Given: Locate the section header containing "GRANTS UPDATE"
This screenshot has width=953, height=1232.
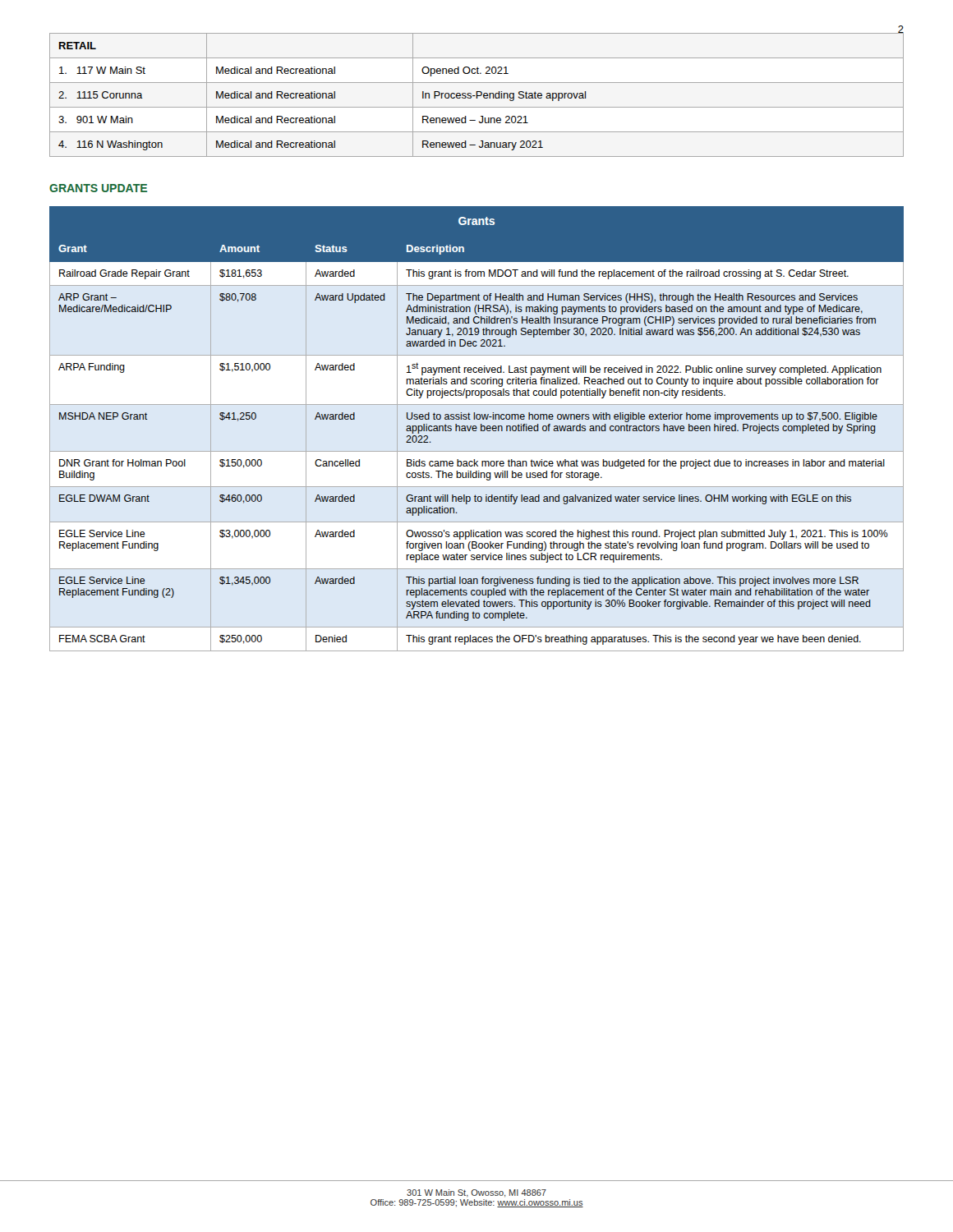Looking at the screenshot, I should point(98,188).
